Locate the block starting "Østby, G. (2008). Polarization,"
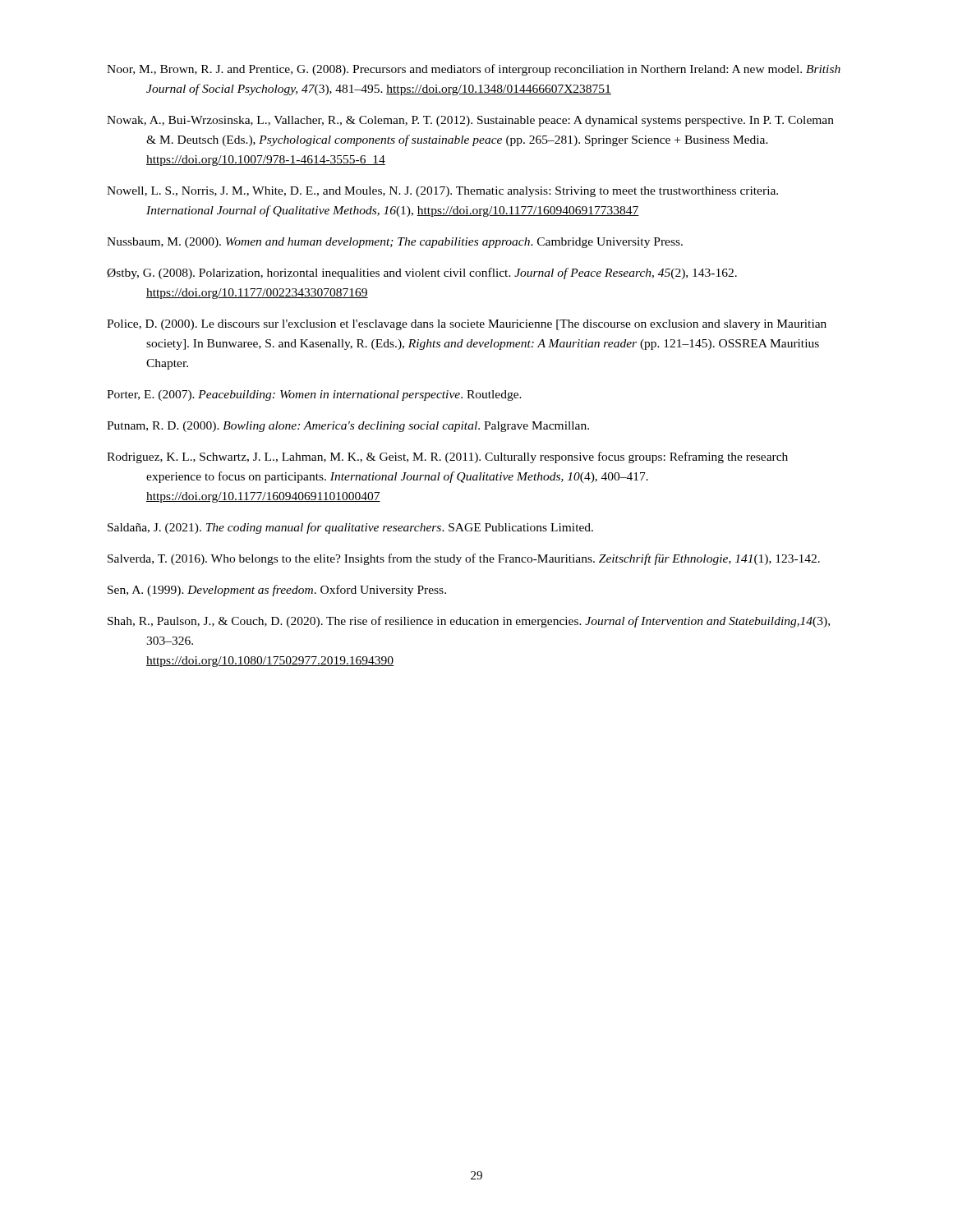Image resolution: width=953 pixels, height=1232 pixels. coord(422,282)
